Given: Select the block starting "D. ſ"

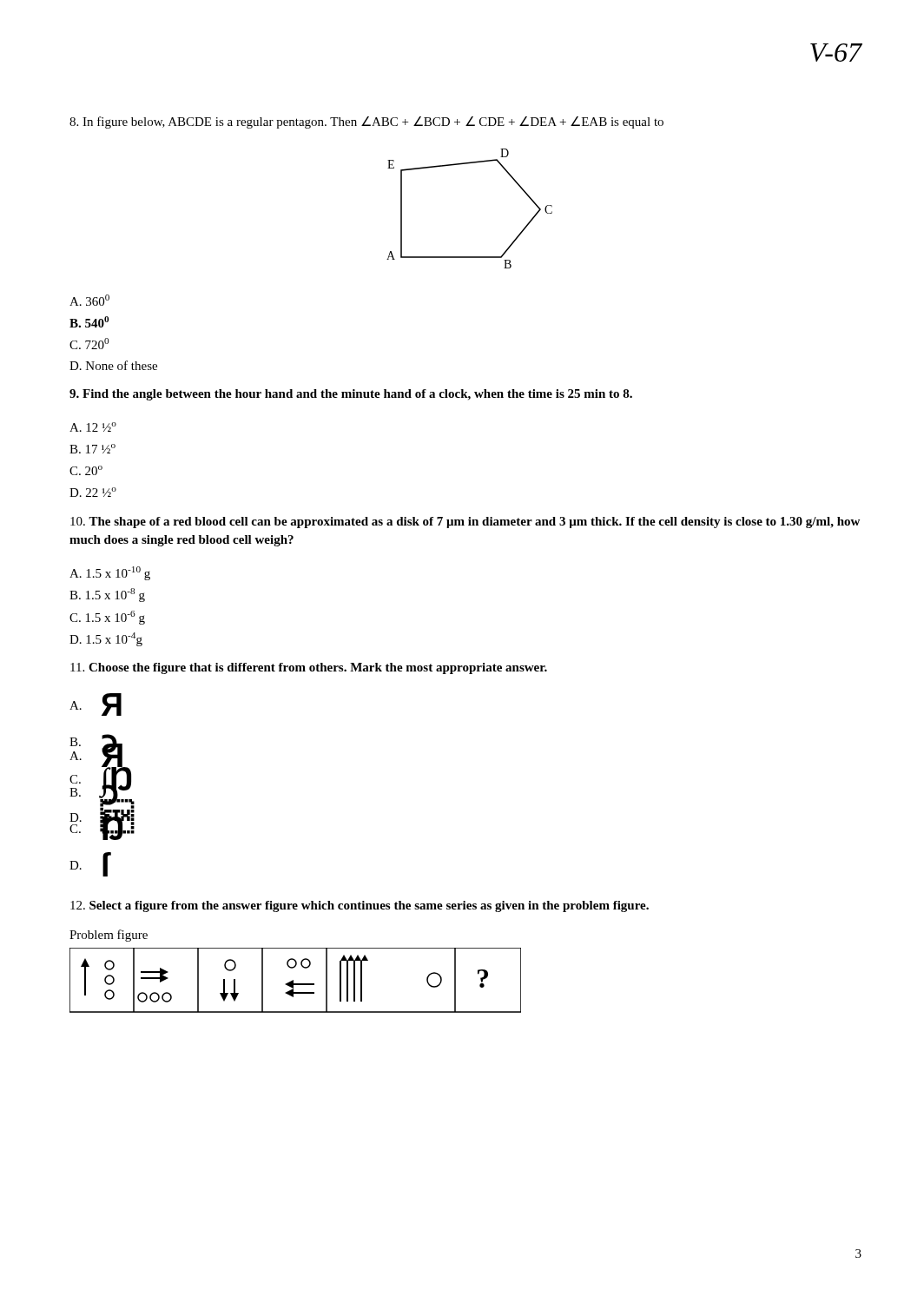Looking at the screenshot, I should tap(90, 866).
